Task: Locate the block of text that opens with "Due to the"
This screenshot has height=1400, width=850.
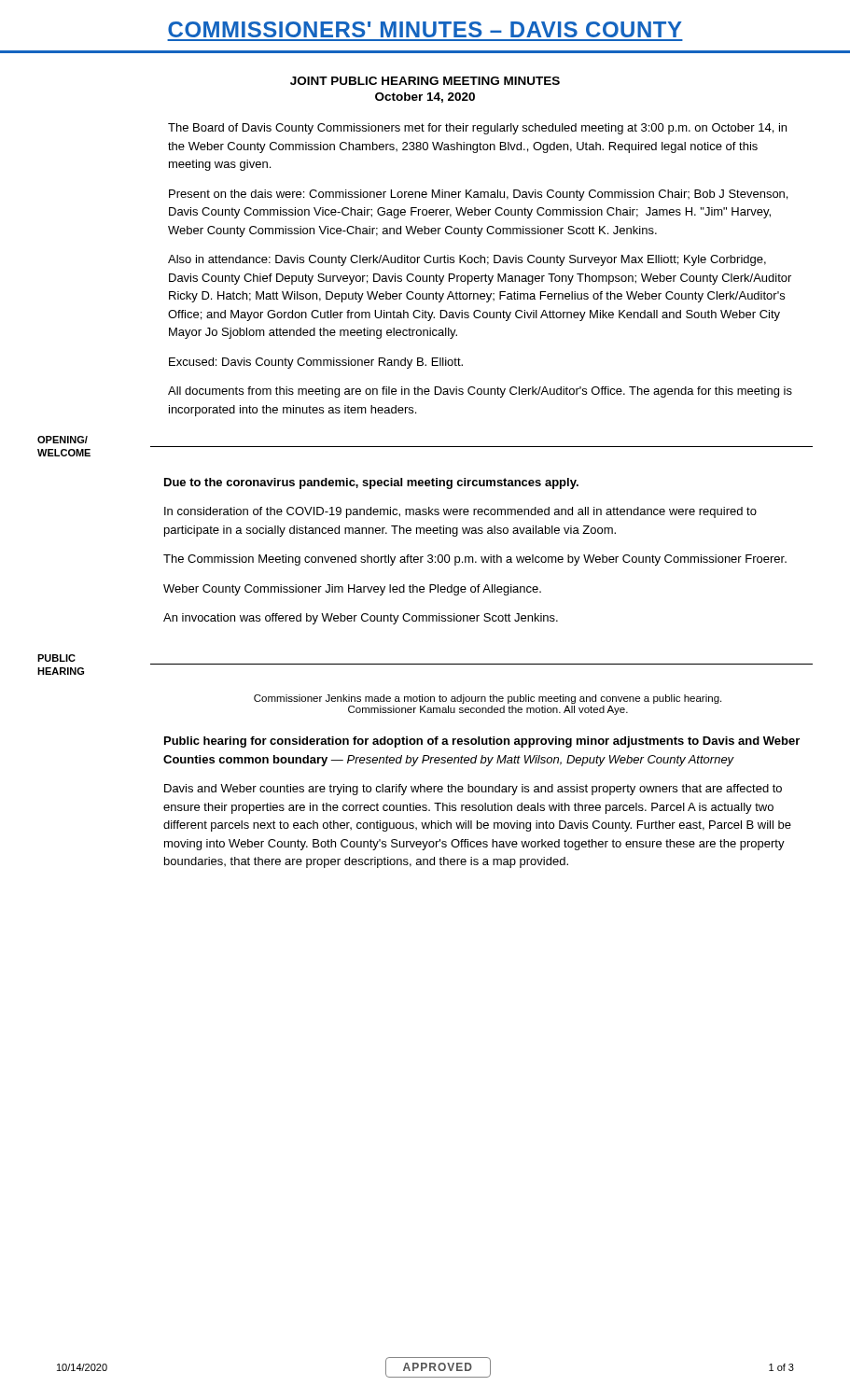Action: (x=488, y=482)
